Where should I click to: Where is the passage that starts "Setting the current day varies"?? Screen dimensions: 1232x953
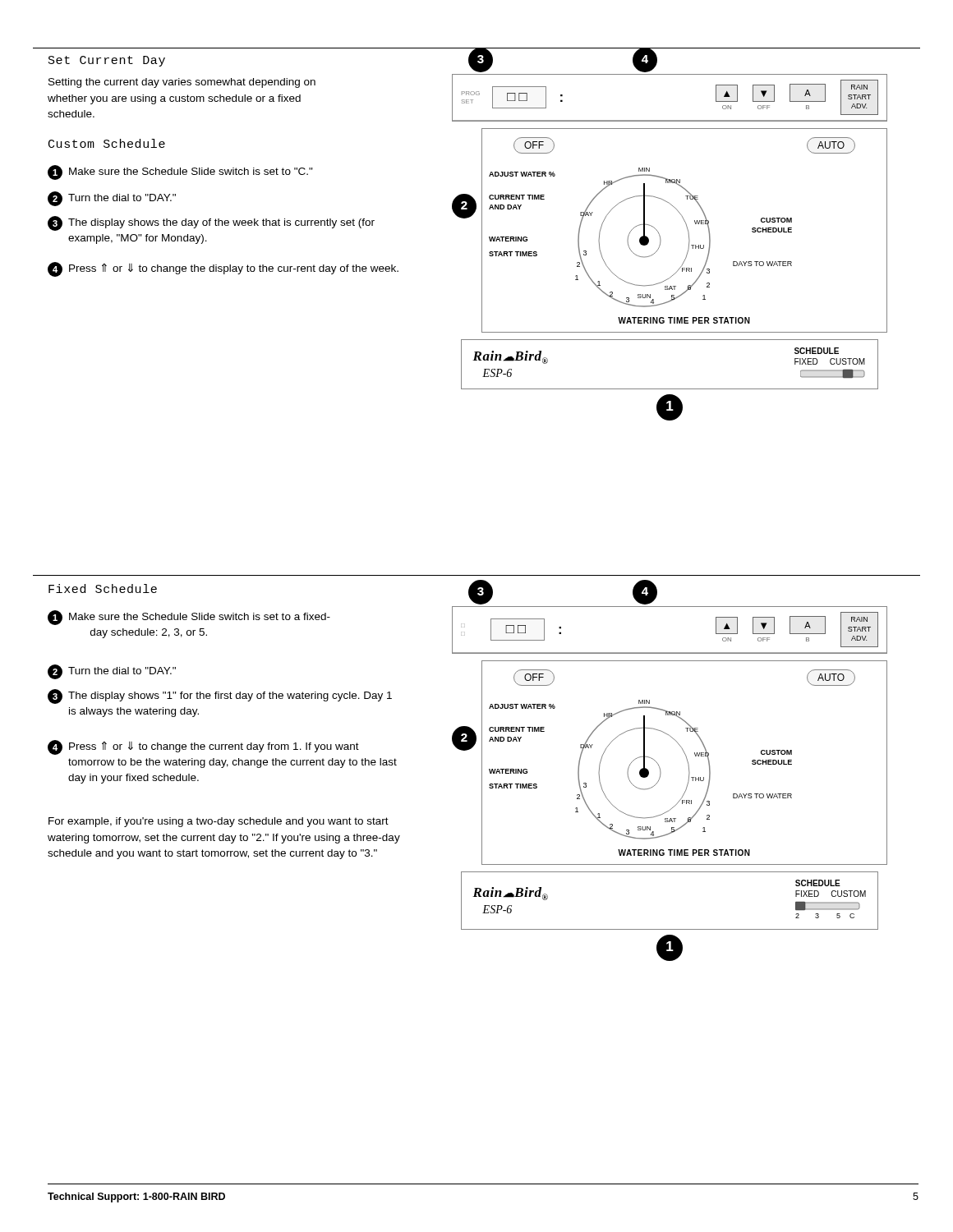tap(182, 98)
